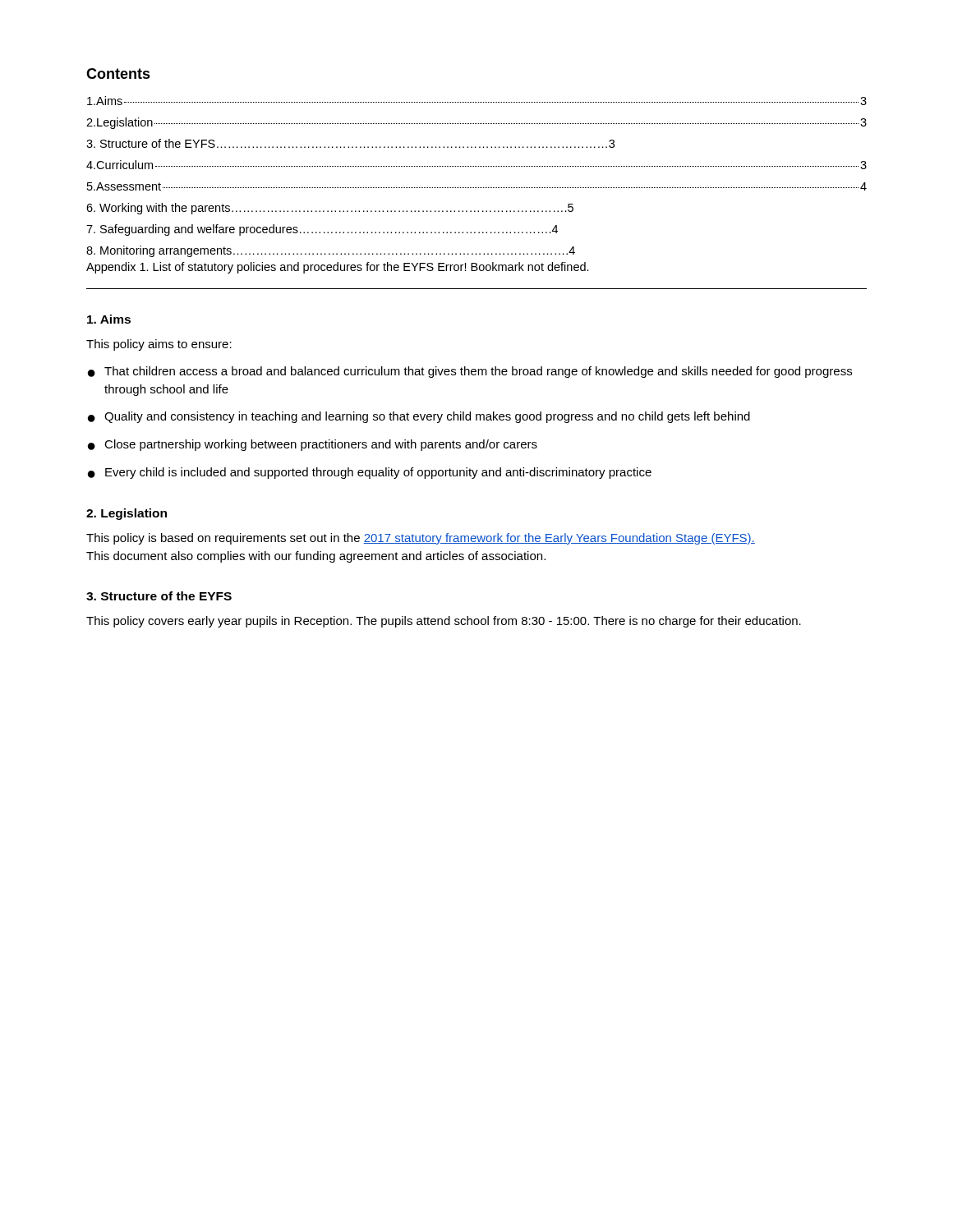Point to the block beginning "This policy is based on requirements set out"
The width and height of the screenshot is (953, 1232).
421,546
